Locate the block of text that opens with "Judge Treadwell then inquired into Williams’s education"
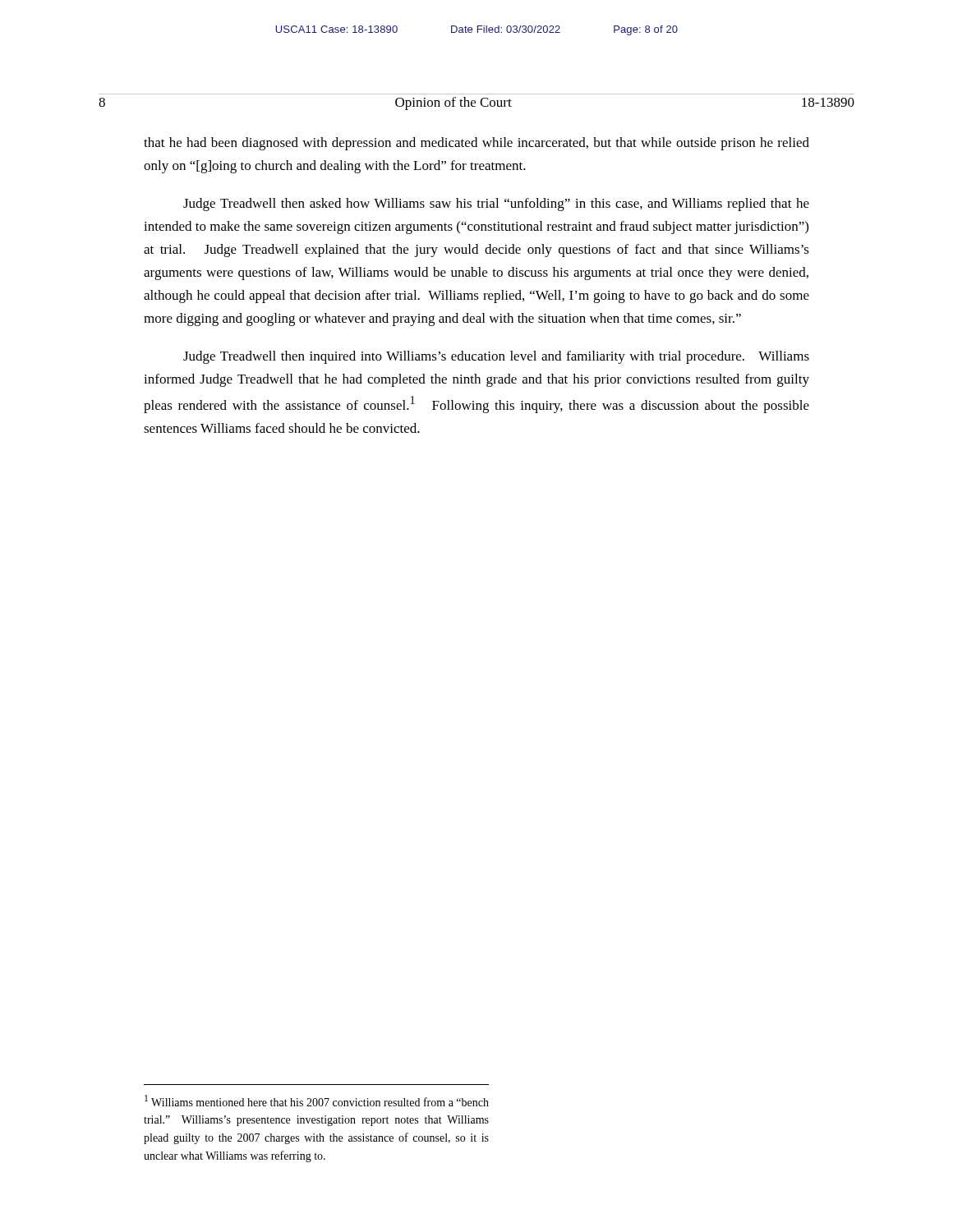953x1232 pixels. pyautogui.click(x=476, y=392)
